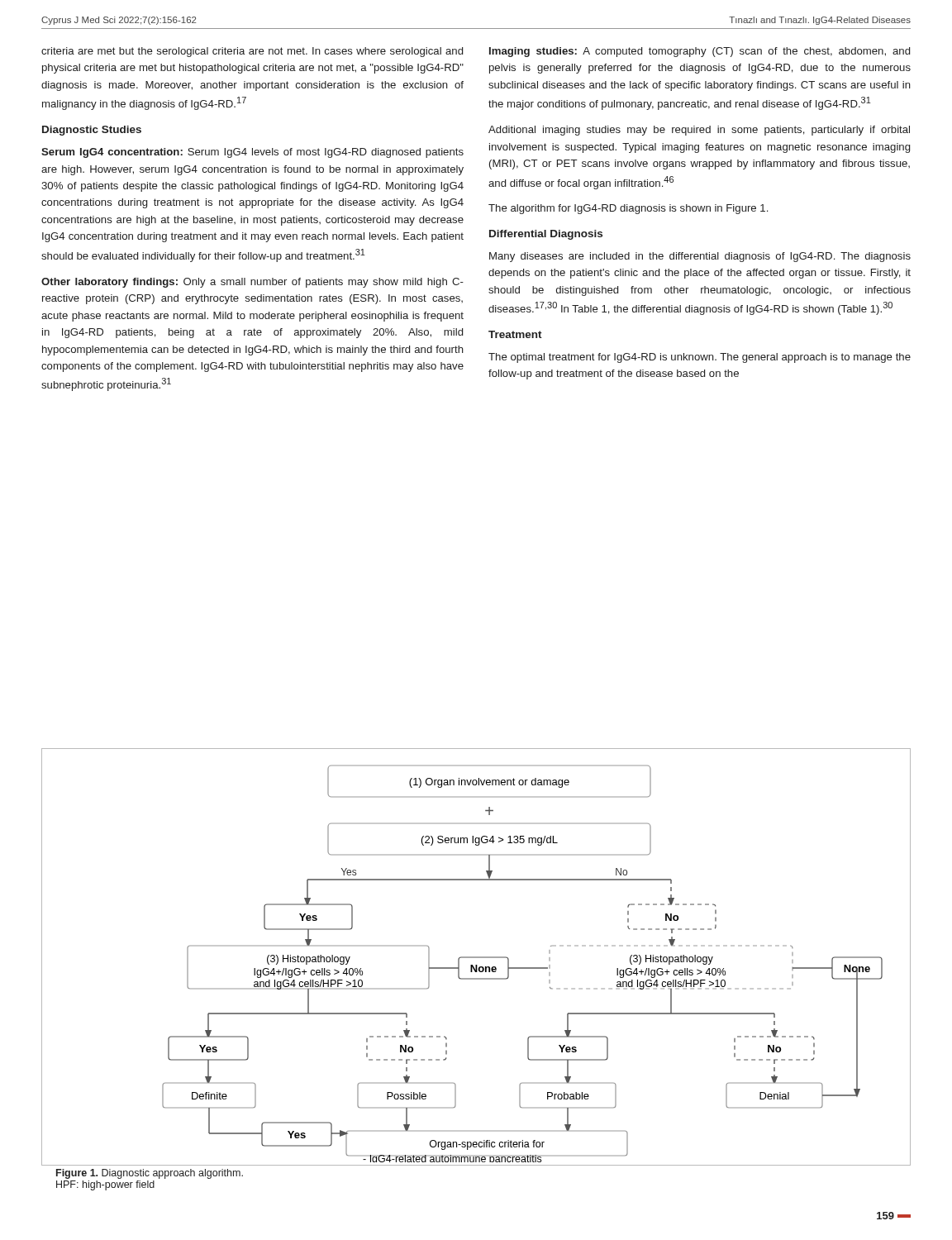Locate the block starting "criteria are met but"
This screenshot has width=952, height=1240.
point(252,78)
